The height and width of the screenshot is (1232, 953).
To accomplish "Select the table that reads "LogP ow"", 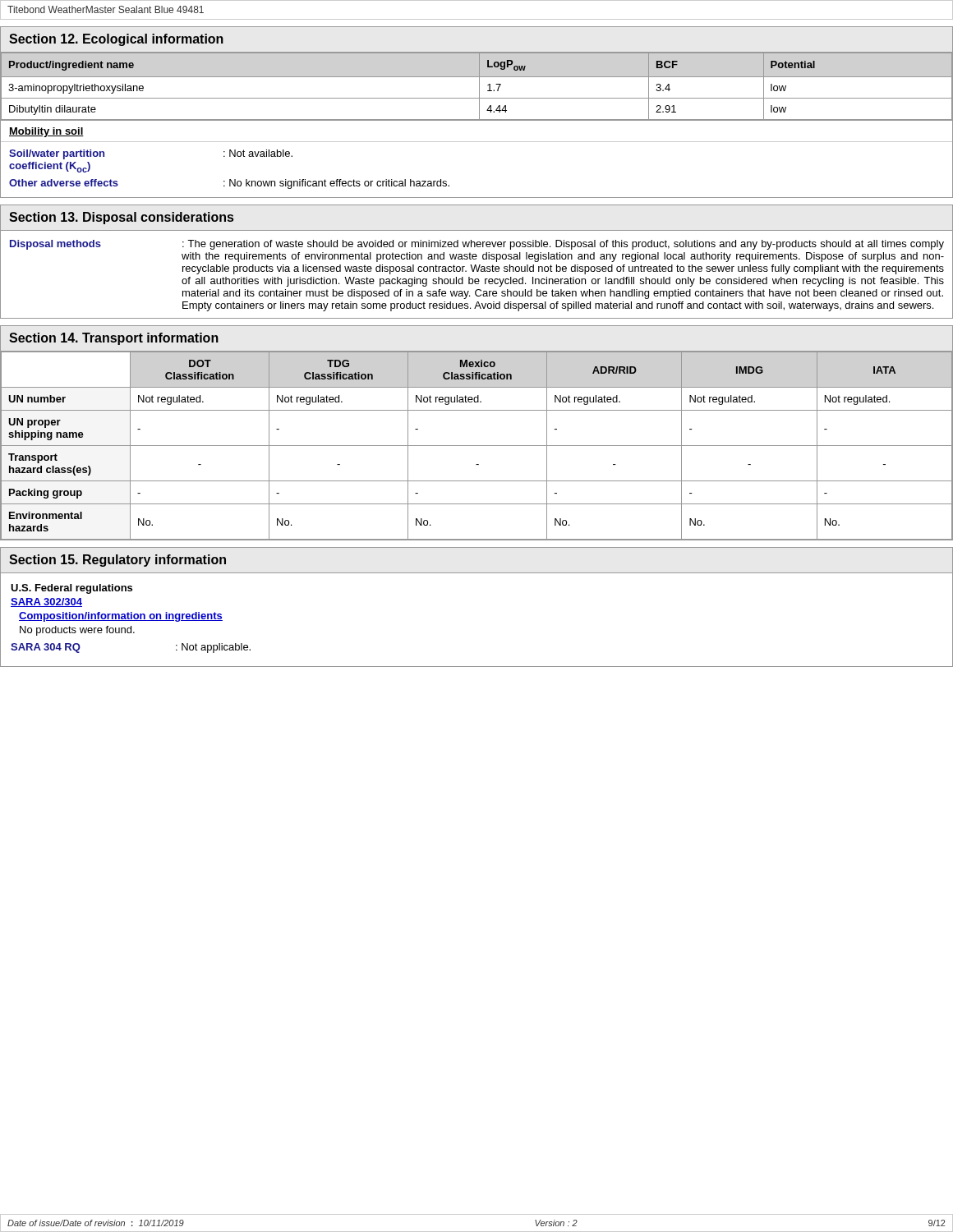I will click(x=476, y=86).
